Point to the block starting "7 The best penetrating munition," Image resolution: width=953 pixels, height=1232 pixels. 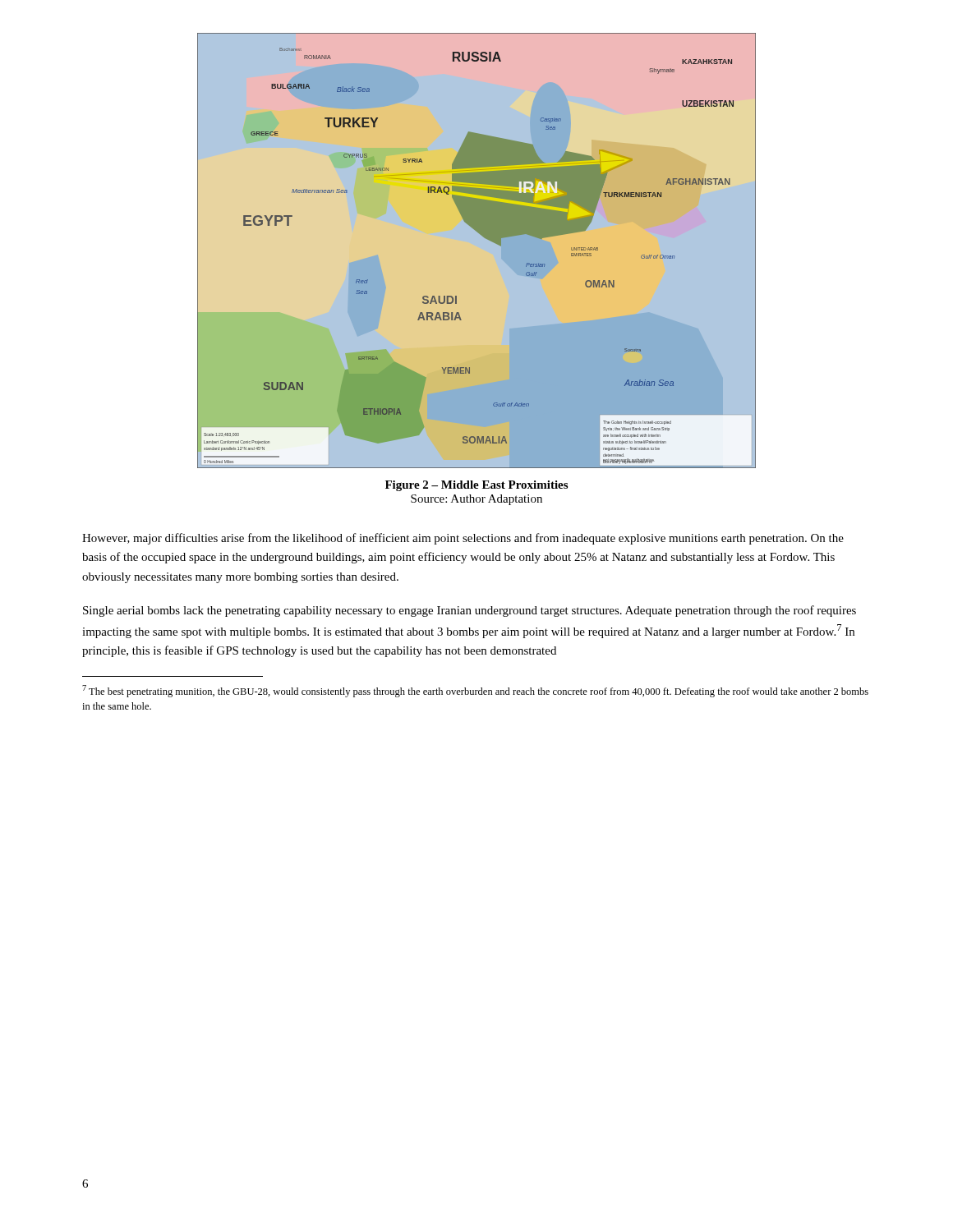tap(476, 695)
